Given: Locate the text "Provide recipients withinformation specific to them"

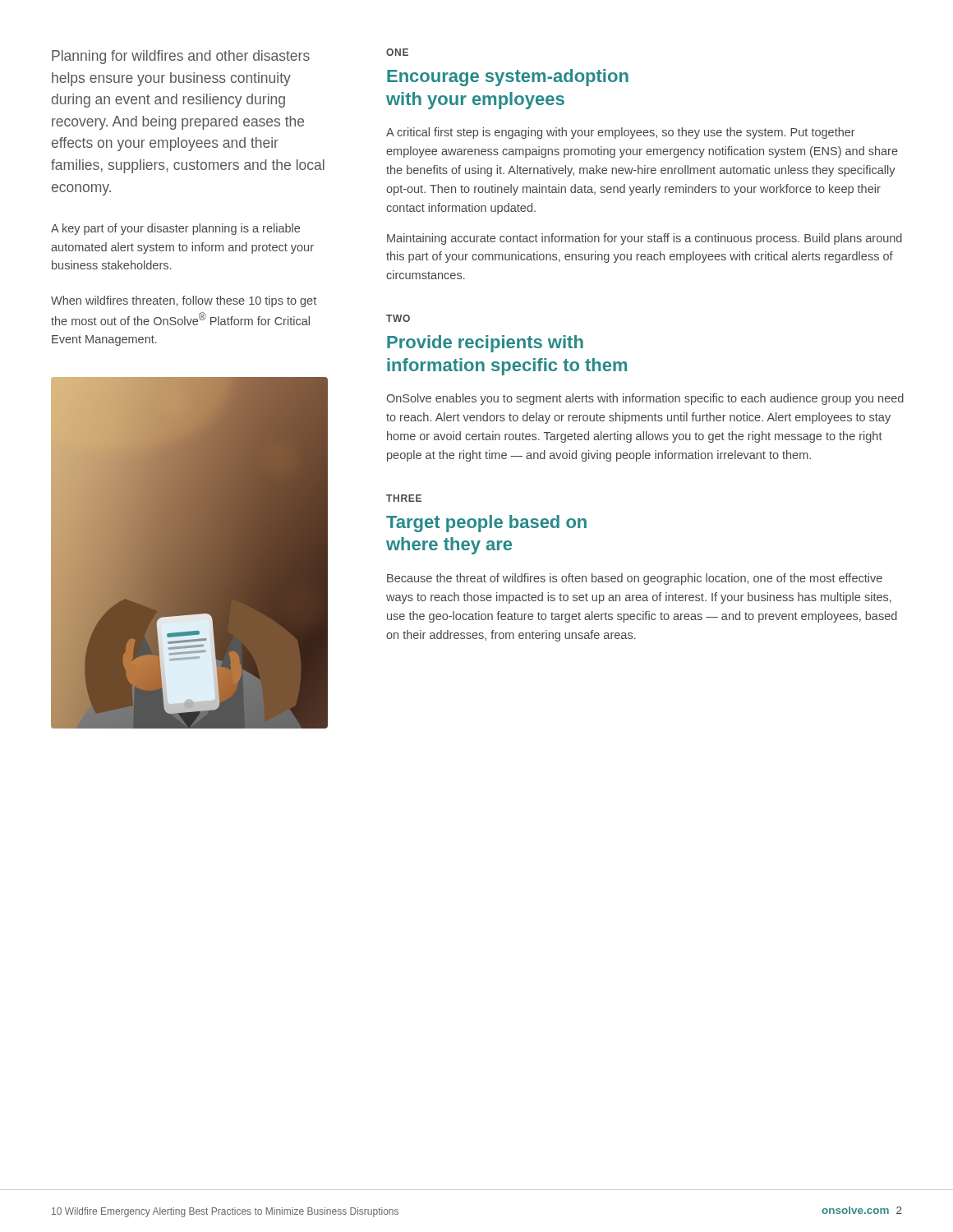Looking at the screenshot, I should pos(507,354).
